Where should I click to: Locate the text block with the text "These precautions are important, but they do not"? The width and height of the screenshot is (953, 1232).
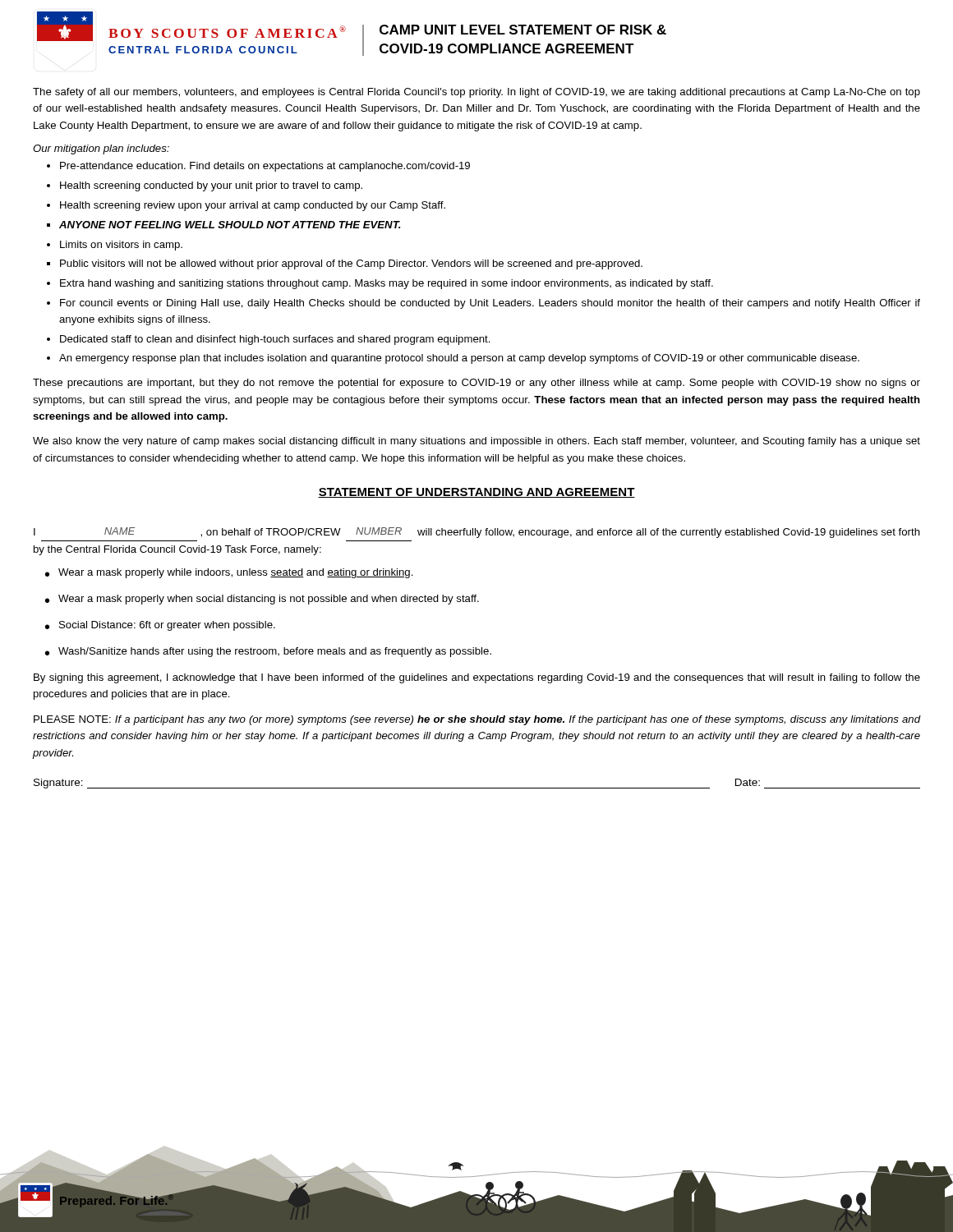click(476, 399)
